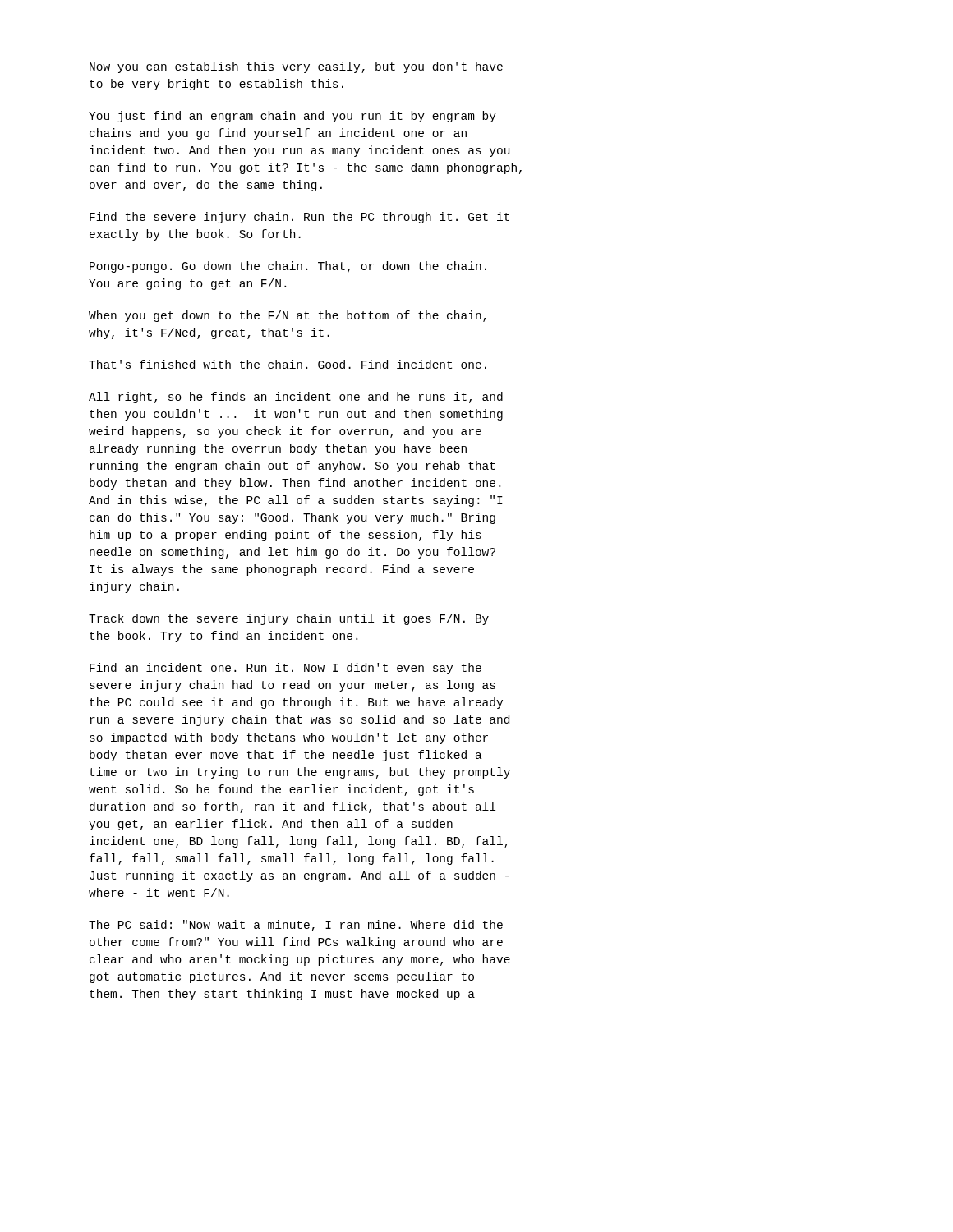The height and width of the screenshot is (1232, 953).
Task: Find the block starting "All right, so he finds an incident"
Action: 296,493
